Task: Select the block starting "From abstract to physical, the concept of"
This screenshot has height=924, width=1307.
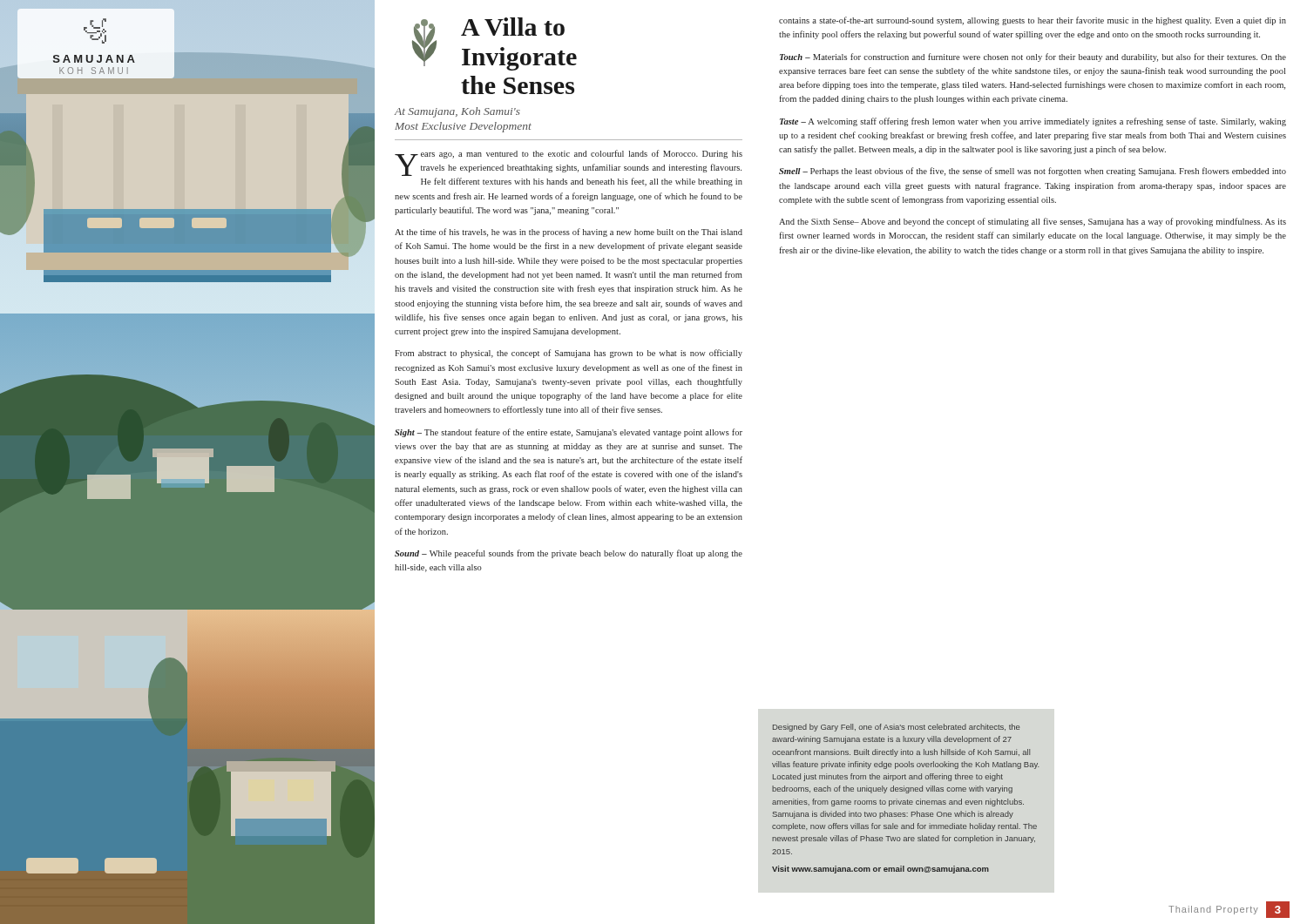Action: (569, 382)
